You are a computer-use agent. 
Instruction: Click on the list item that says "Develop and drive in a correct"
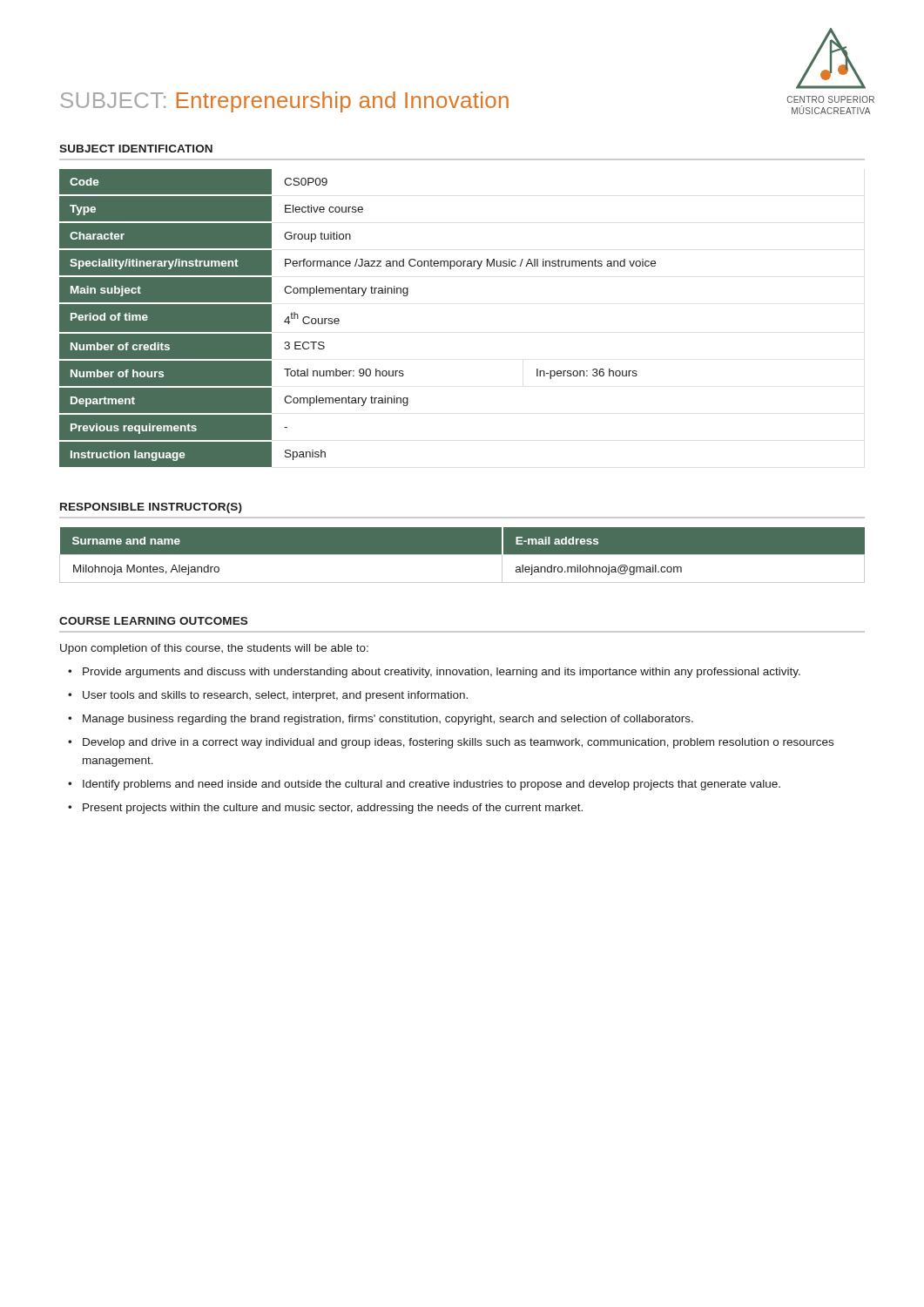[x=458, y=751]
